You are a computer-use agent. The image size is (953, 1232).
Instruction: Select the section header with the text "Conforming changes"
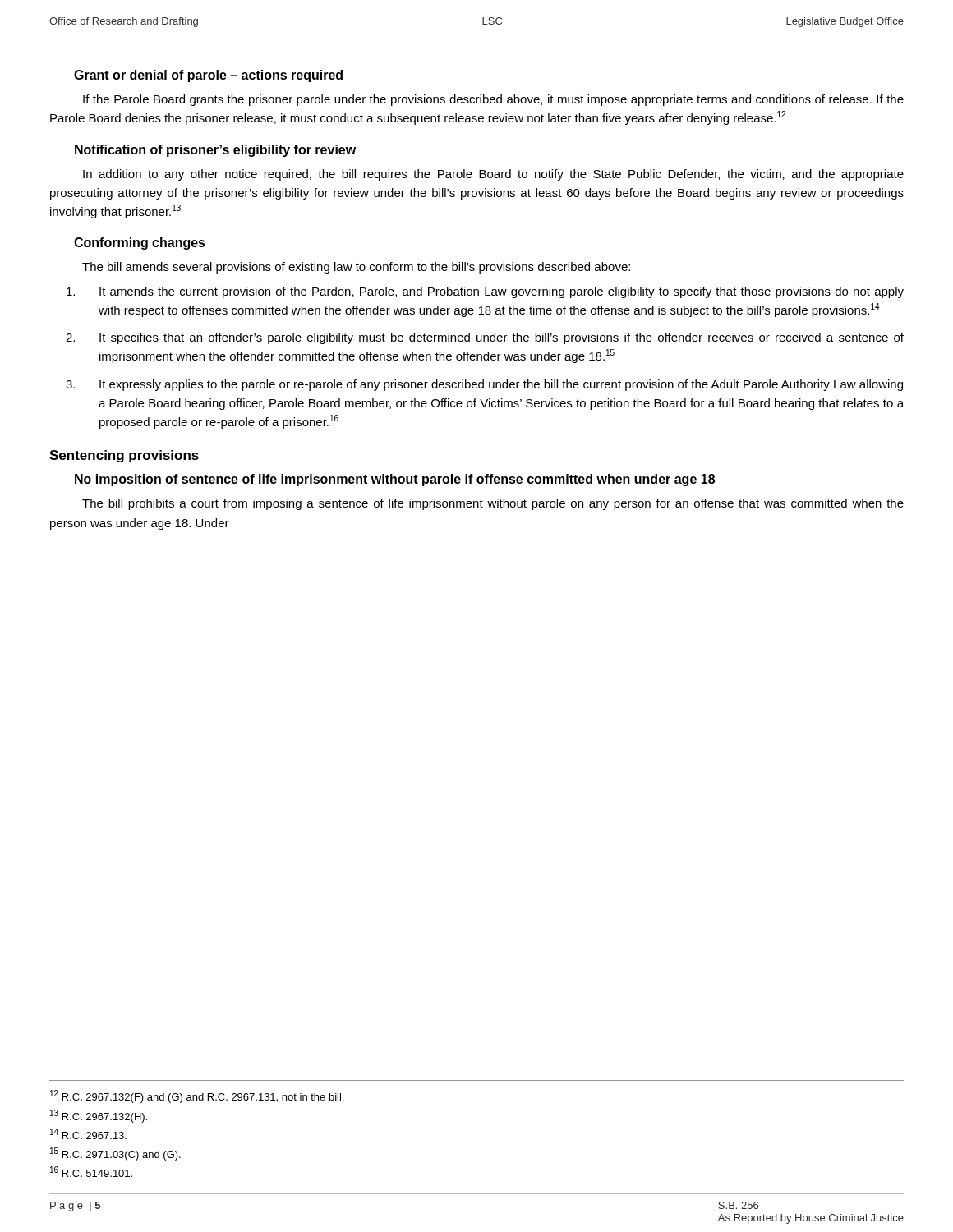pyautogui.click(x=140, y=243)
